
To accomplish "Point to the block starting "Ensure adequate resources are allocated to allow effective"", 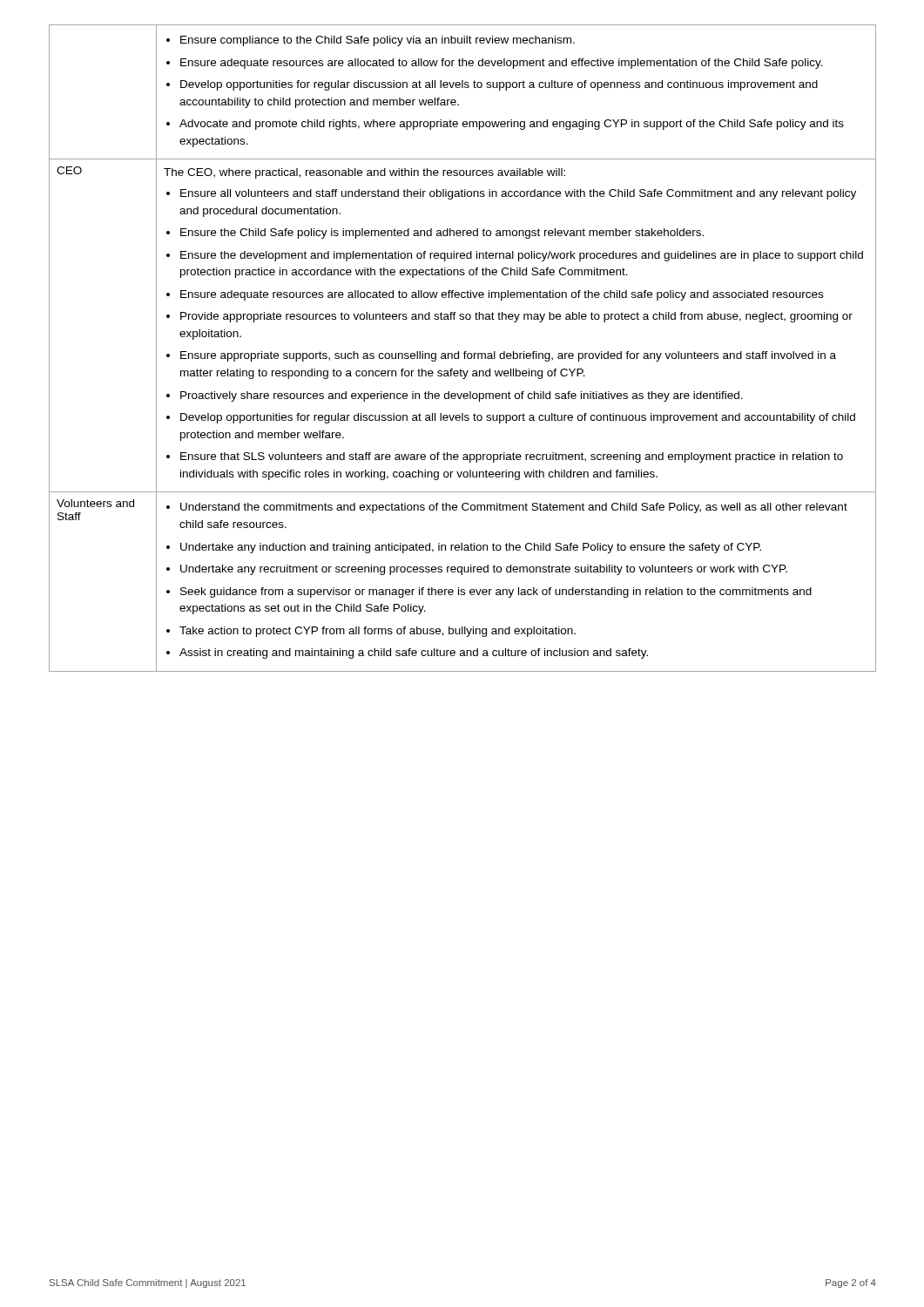I will pyautogui.click(x=502, y=294).
